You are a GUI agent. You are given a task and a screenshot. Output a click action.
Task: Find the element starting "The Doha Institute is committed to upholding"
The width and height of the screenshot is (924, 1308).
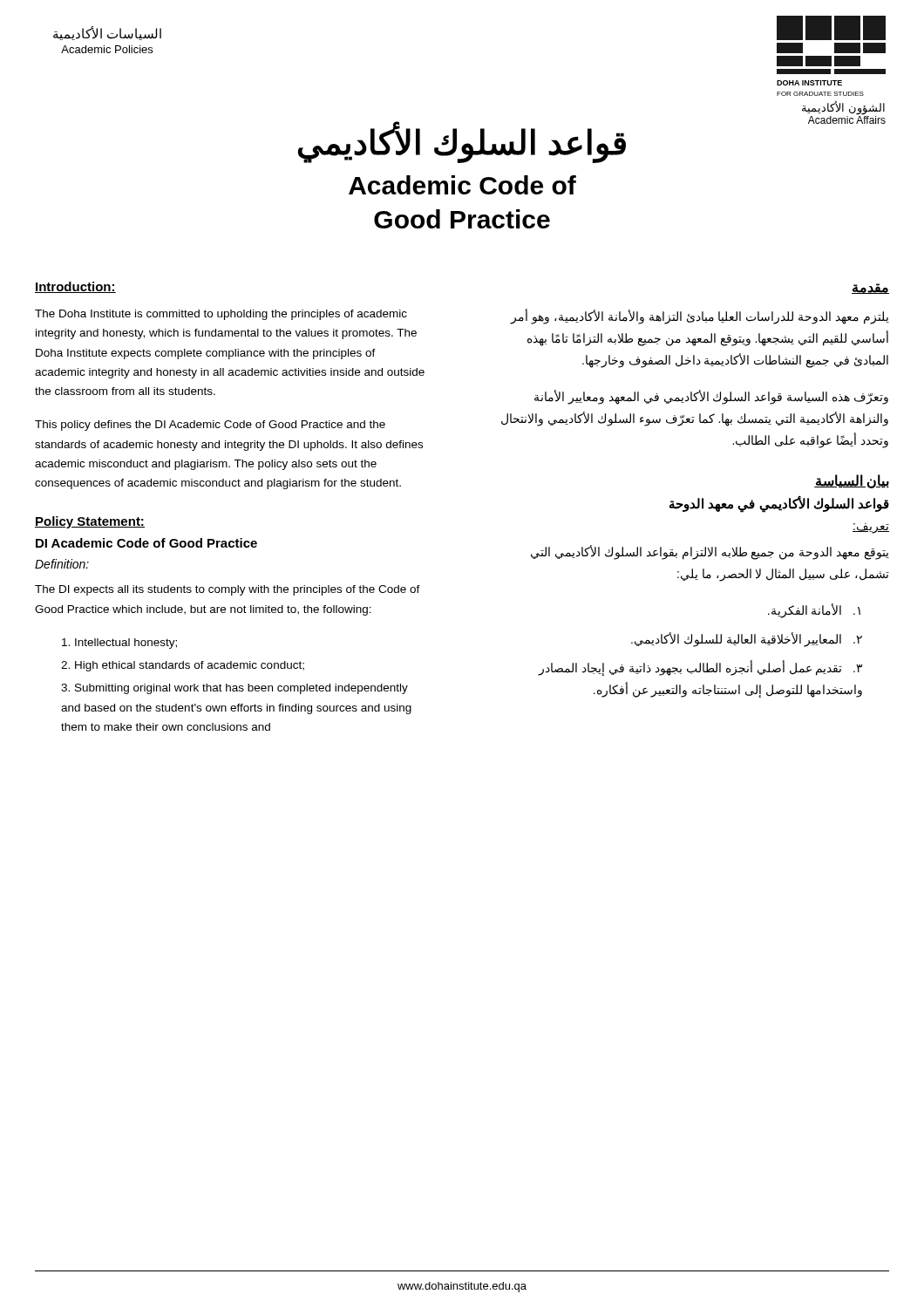(230, 352)
